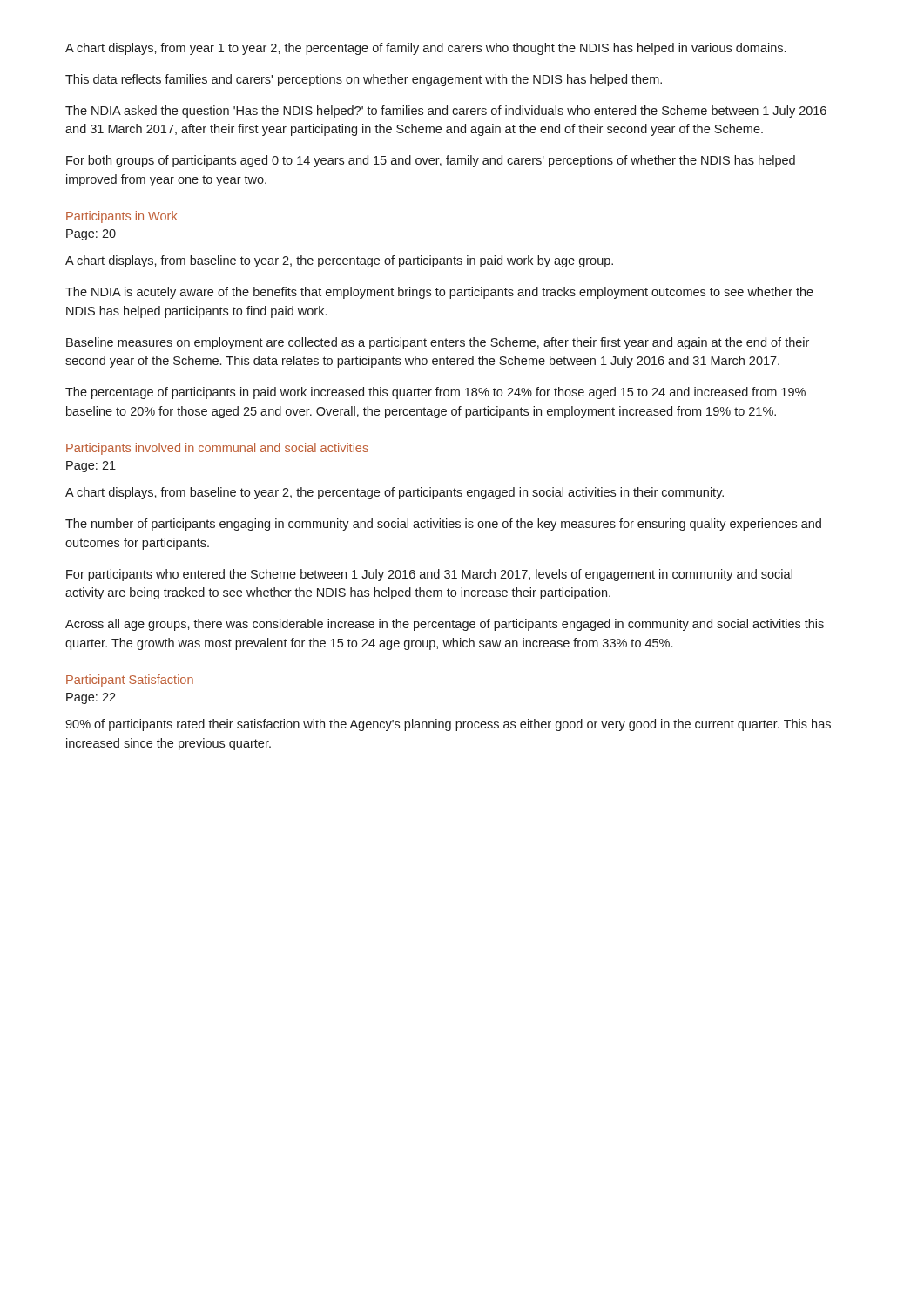Find the text block containing "90% of participants rated their"
Screen dimensions: 1307x924
(x=448, y=734)
